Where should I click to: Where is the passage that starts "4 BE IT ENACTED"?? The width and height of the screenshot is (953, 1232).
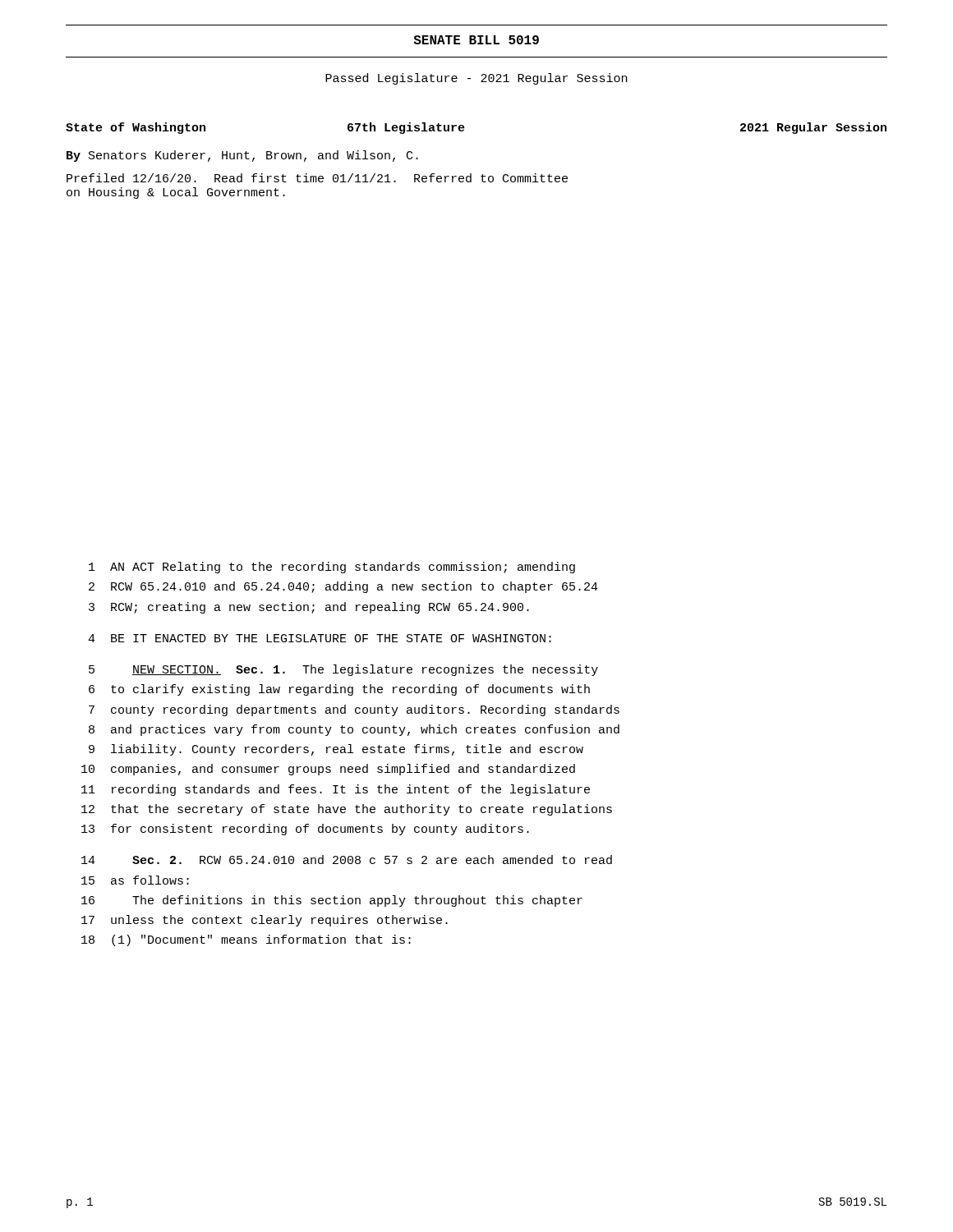pyautogui.click(x=476, y=639)
